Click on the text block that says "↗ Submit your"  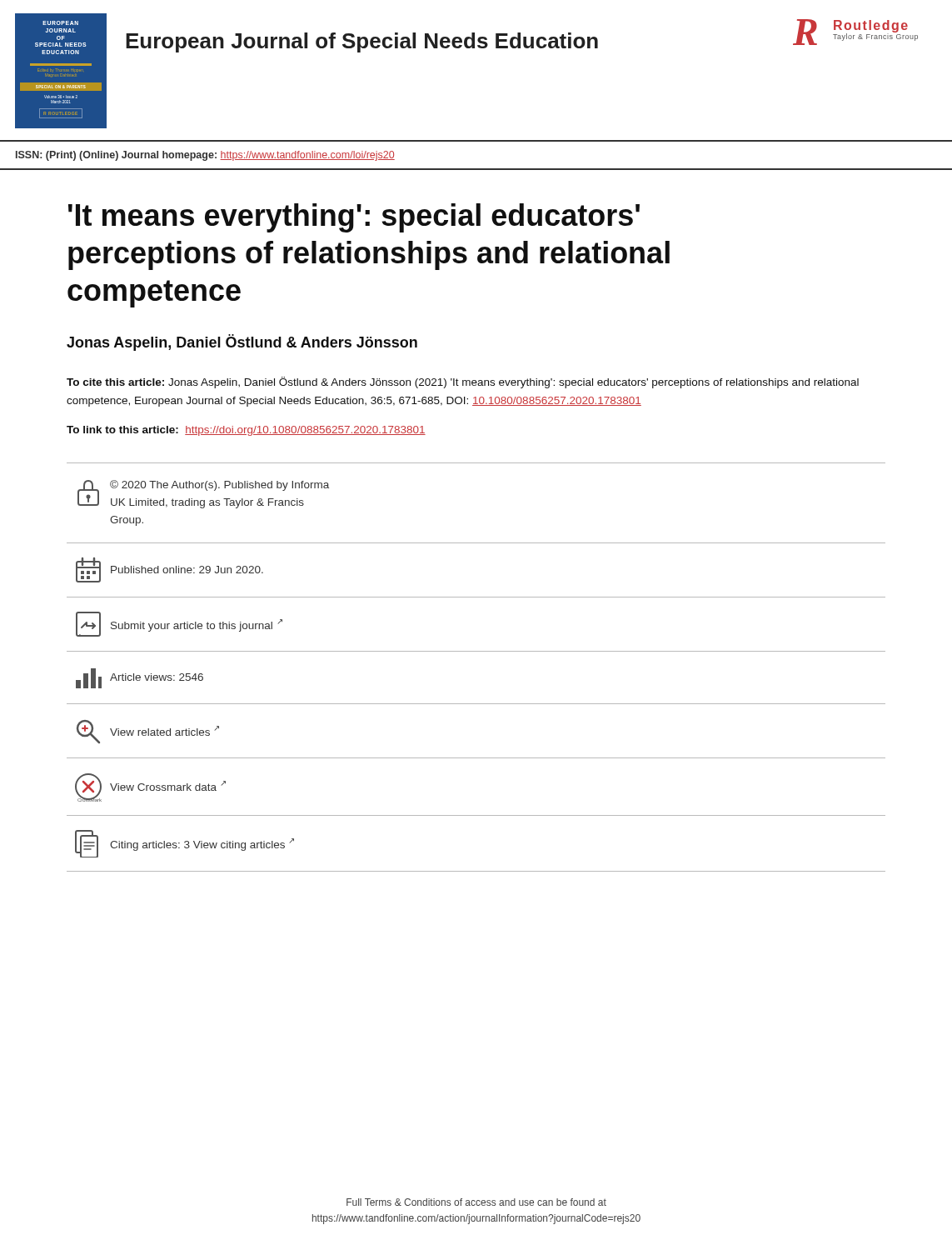175,624
